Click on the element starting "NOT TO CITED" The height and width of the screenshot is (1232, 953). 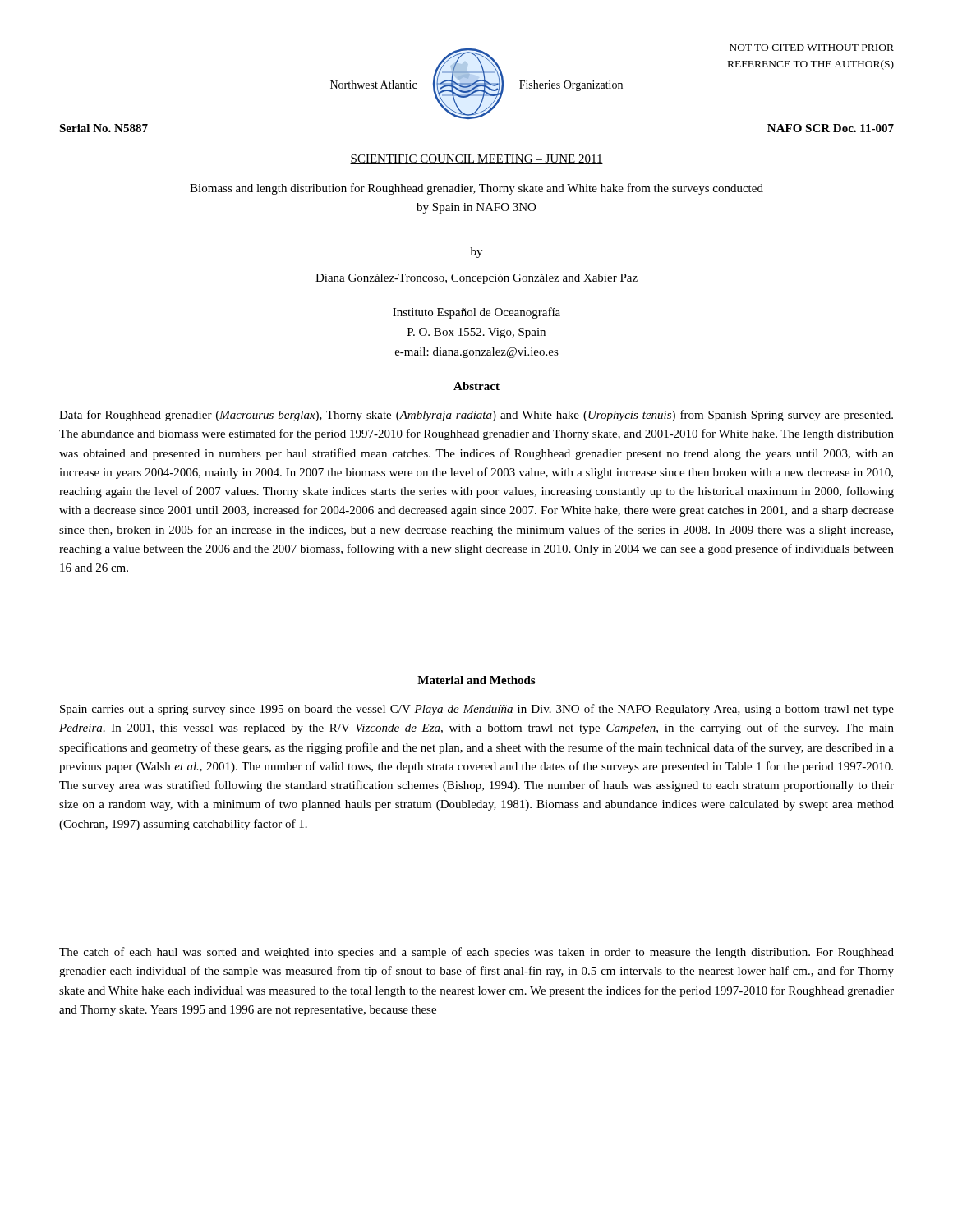tap(810, 56)
